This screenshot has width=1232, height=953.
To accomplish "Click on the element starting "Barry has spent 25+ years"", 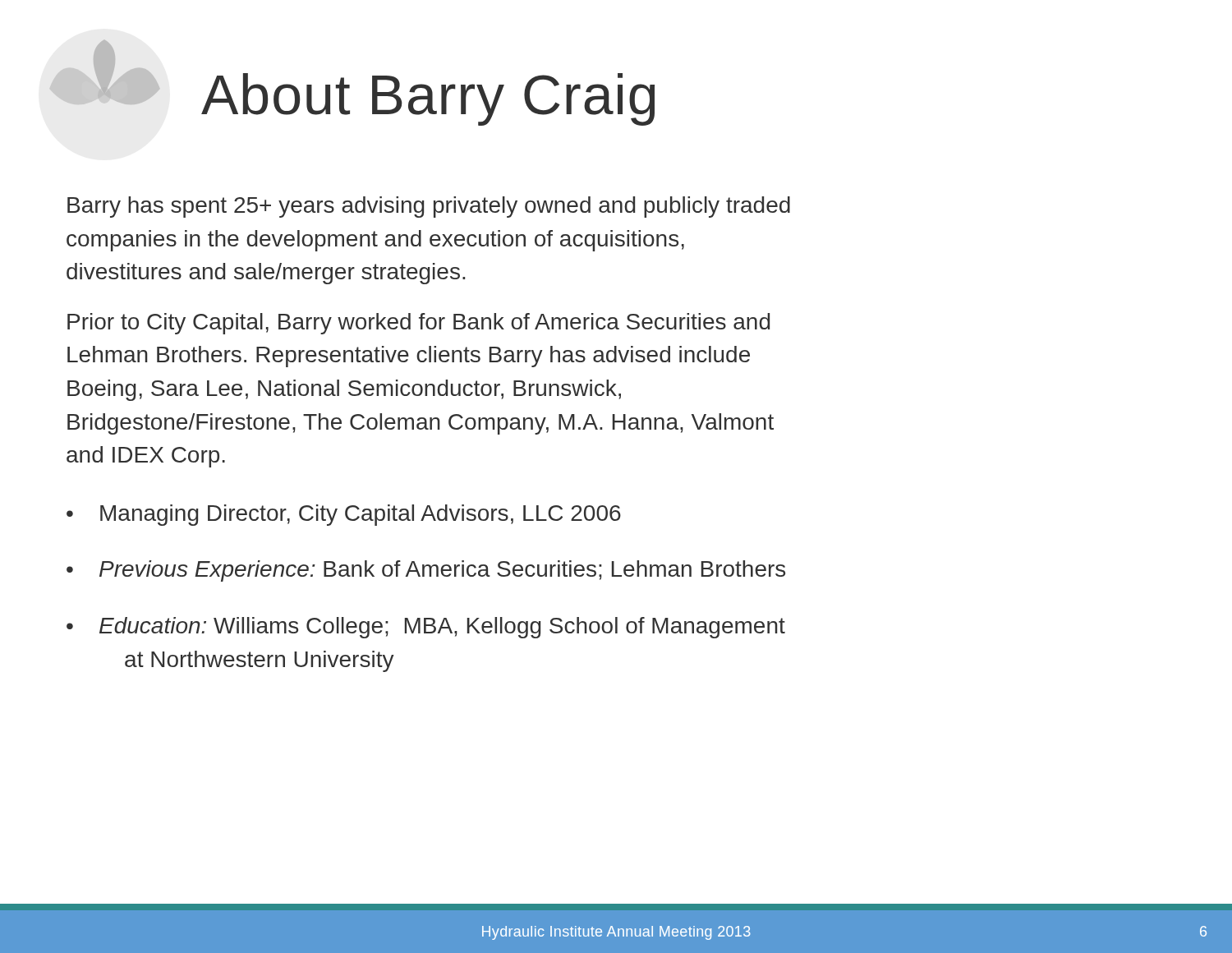I will click(428, 238).
